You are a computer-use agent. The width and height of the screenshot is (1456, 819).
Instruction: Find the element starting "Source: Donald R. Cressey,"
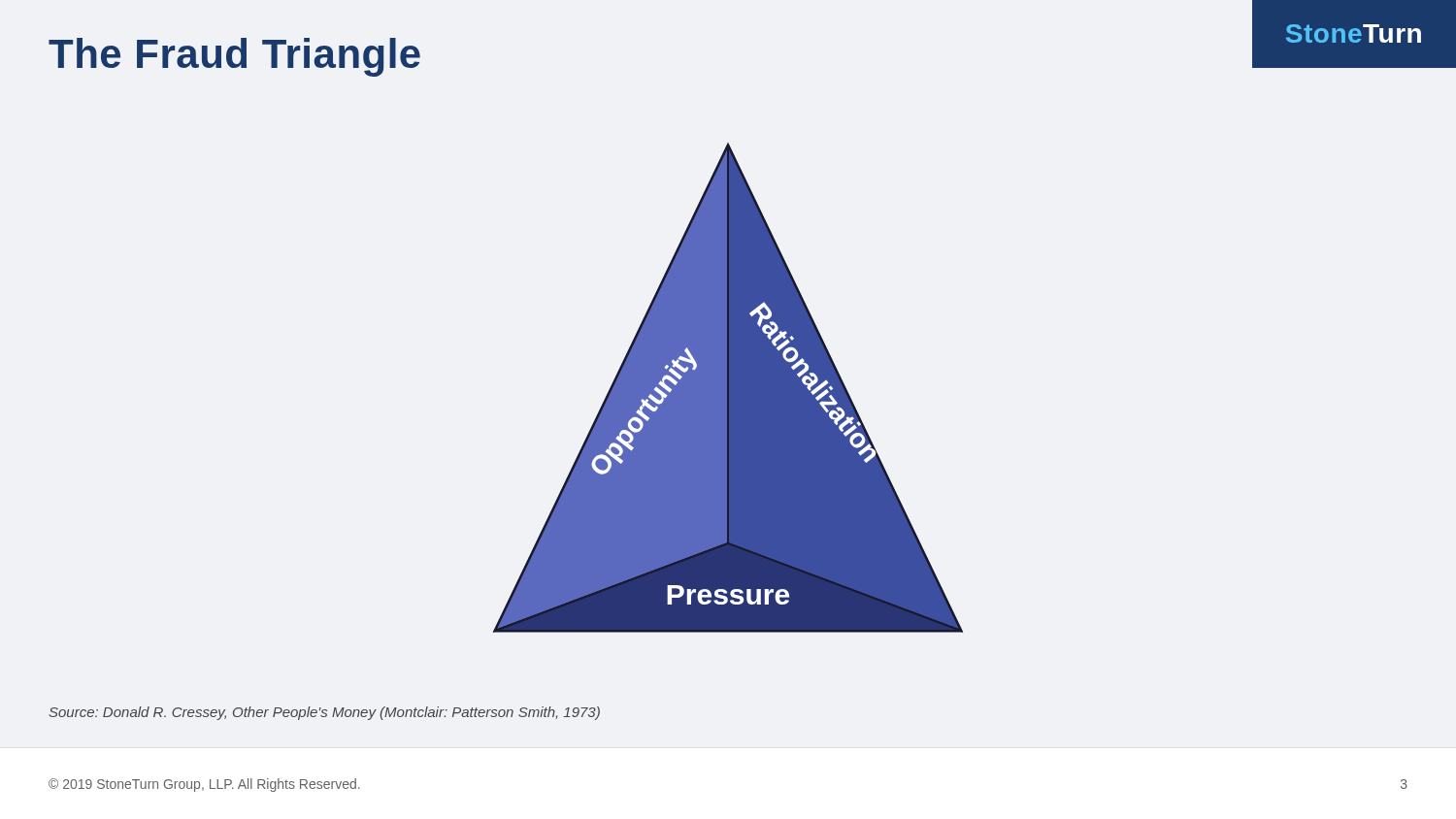tap(324, 712)
